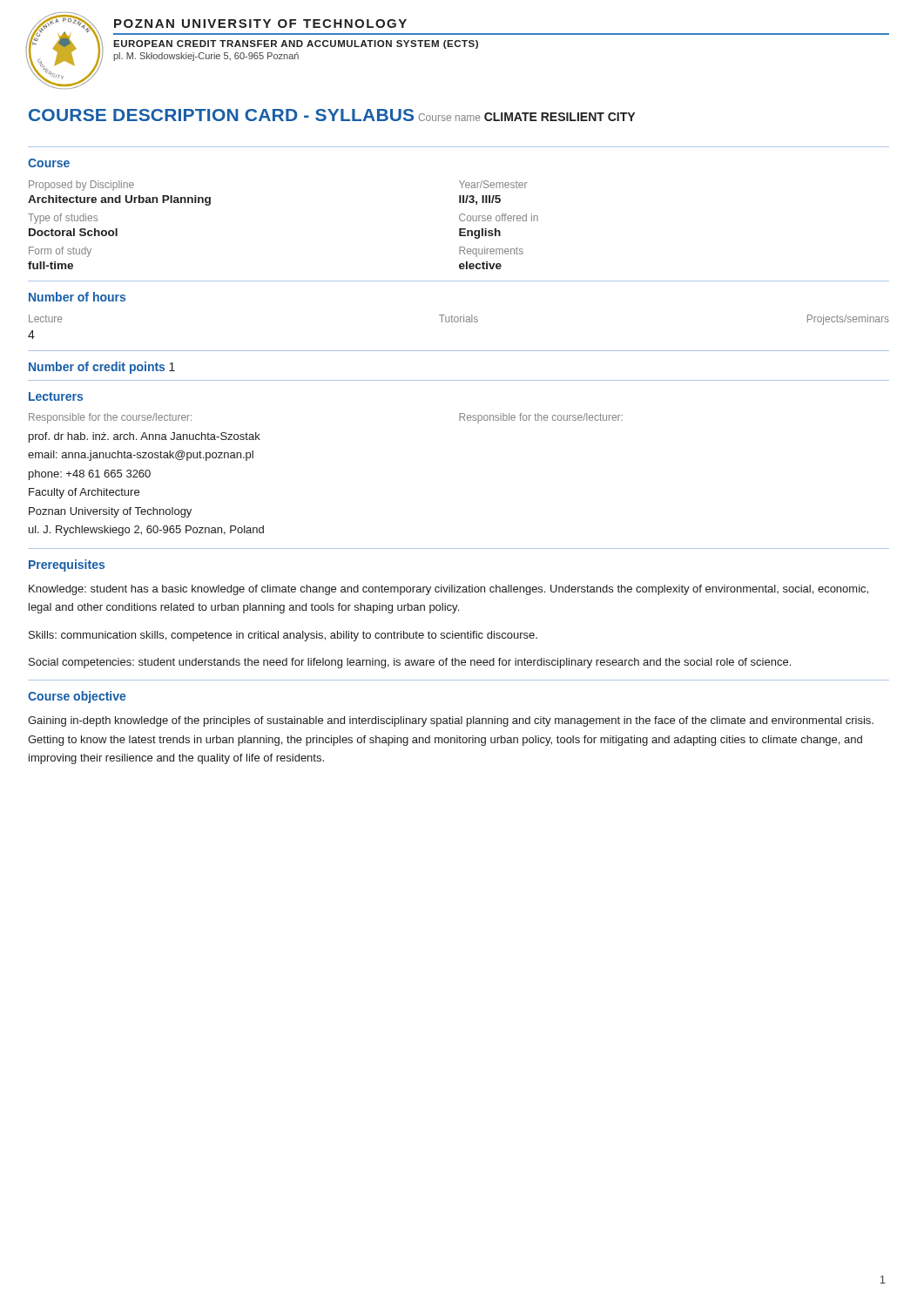Click on the table containing "Architecture and Urban Planning"
This screenshot has height=1307, width=924.
coord(459,227)
